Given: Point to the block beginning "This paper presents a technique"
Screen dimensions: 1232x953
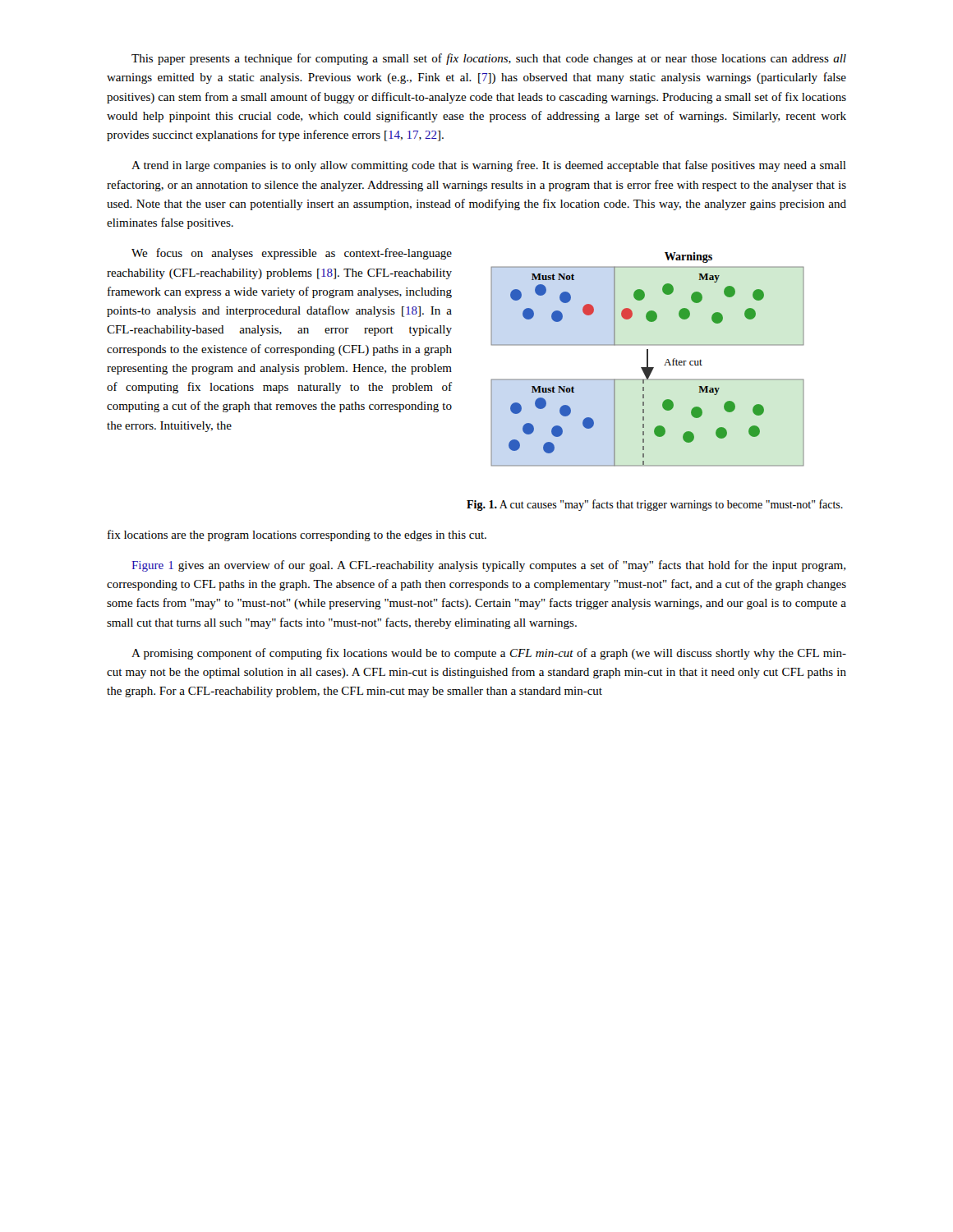Looking at the screenshot, I should [x=476, y=97].
